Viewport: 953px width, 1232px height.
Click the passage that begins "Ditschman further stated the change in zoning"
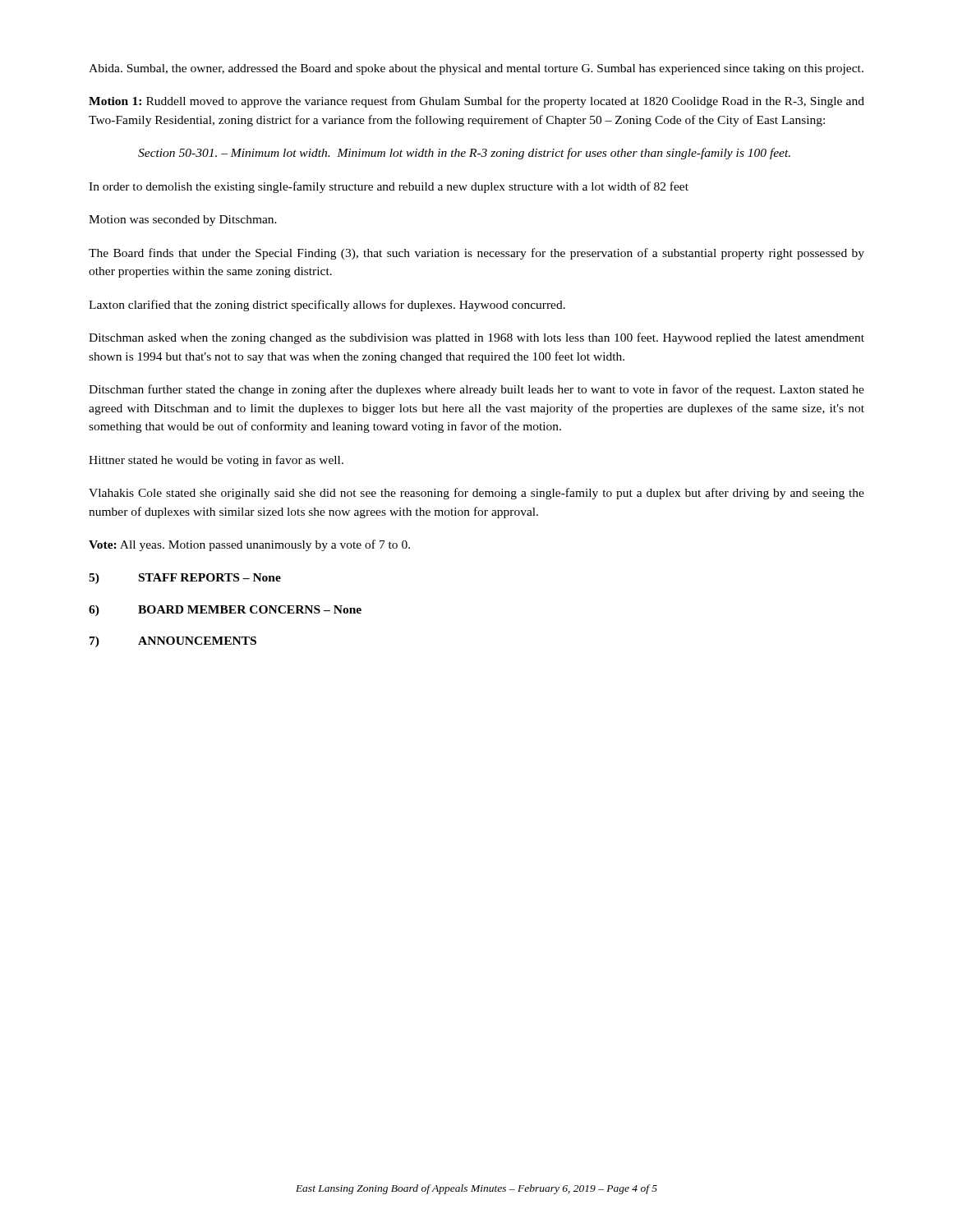pyautogui.click(x=476, y=407)
